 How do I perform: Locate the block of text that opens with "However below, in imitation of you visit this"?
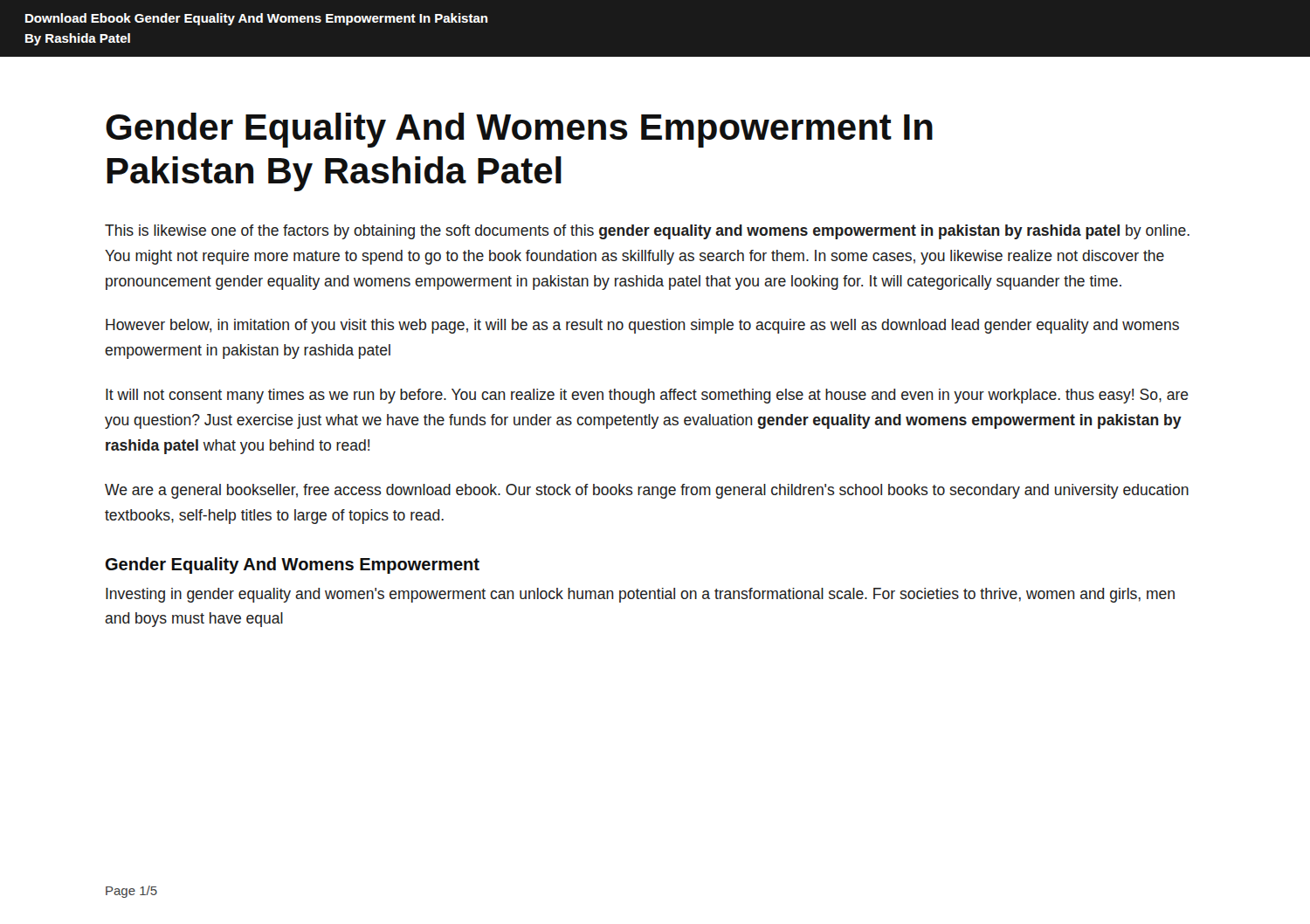[642, 338]
